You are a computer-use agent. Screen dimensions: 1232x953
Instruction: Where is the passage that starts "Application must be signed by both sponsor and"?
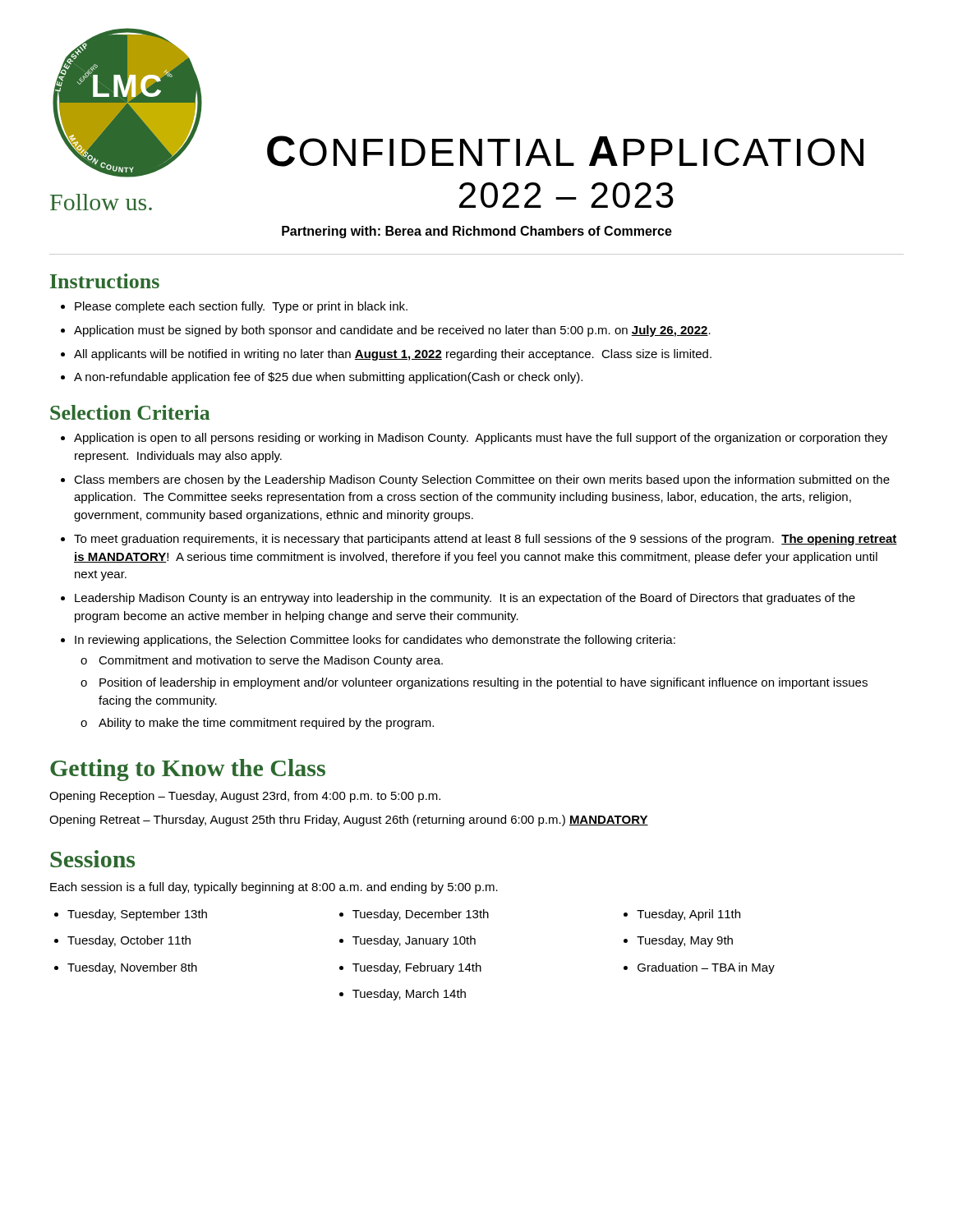[481, 330]
